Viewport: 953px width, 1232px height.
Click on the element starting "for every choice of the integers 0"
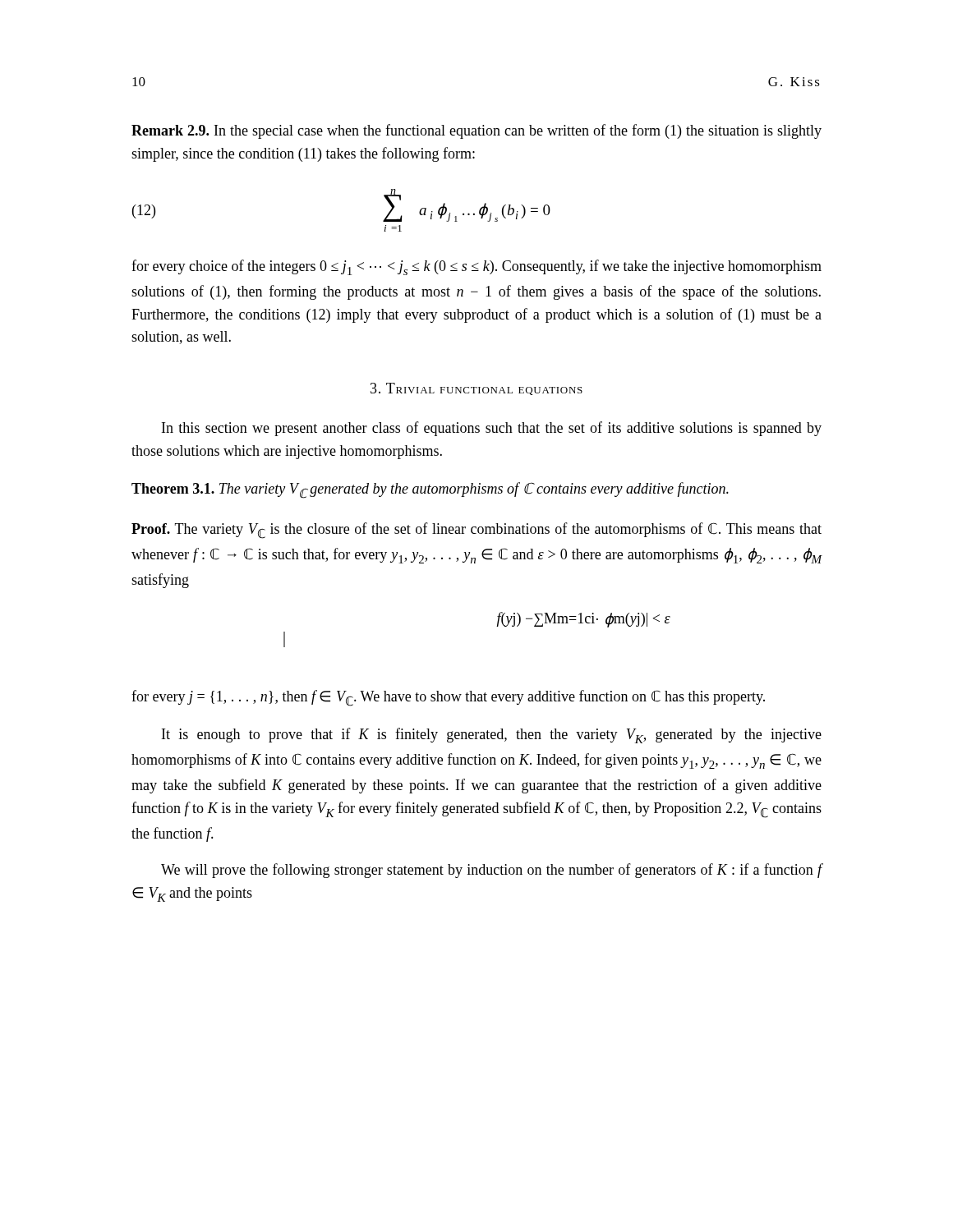476,302
